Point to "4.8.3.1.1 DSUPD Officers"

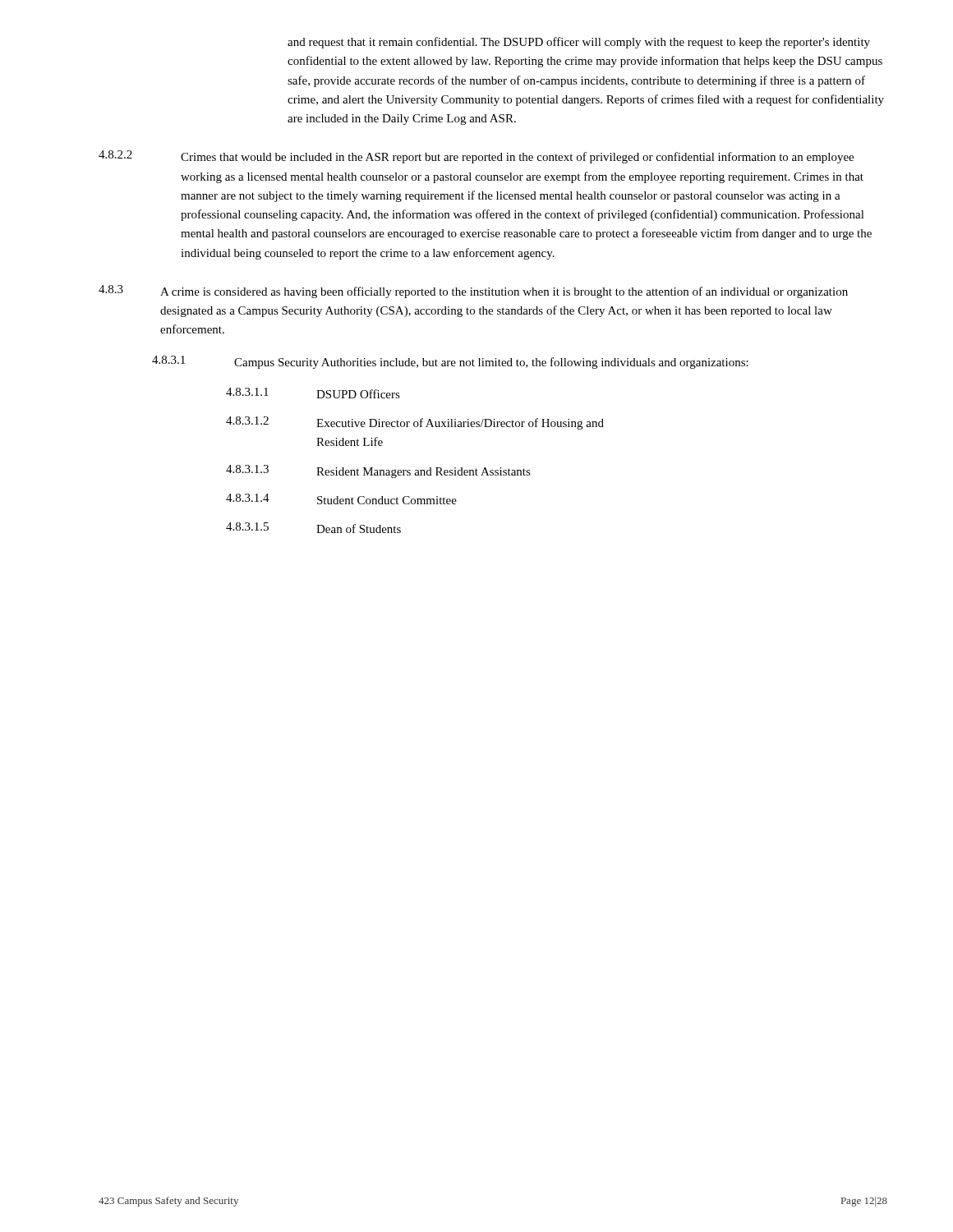click(x=249, y=392)
